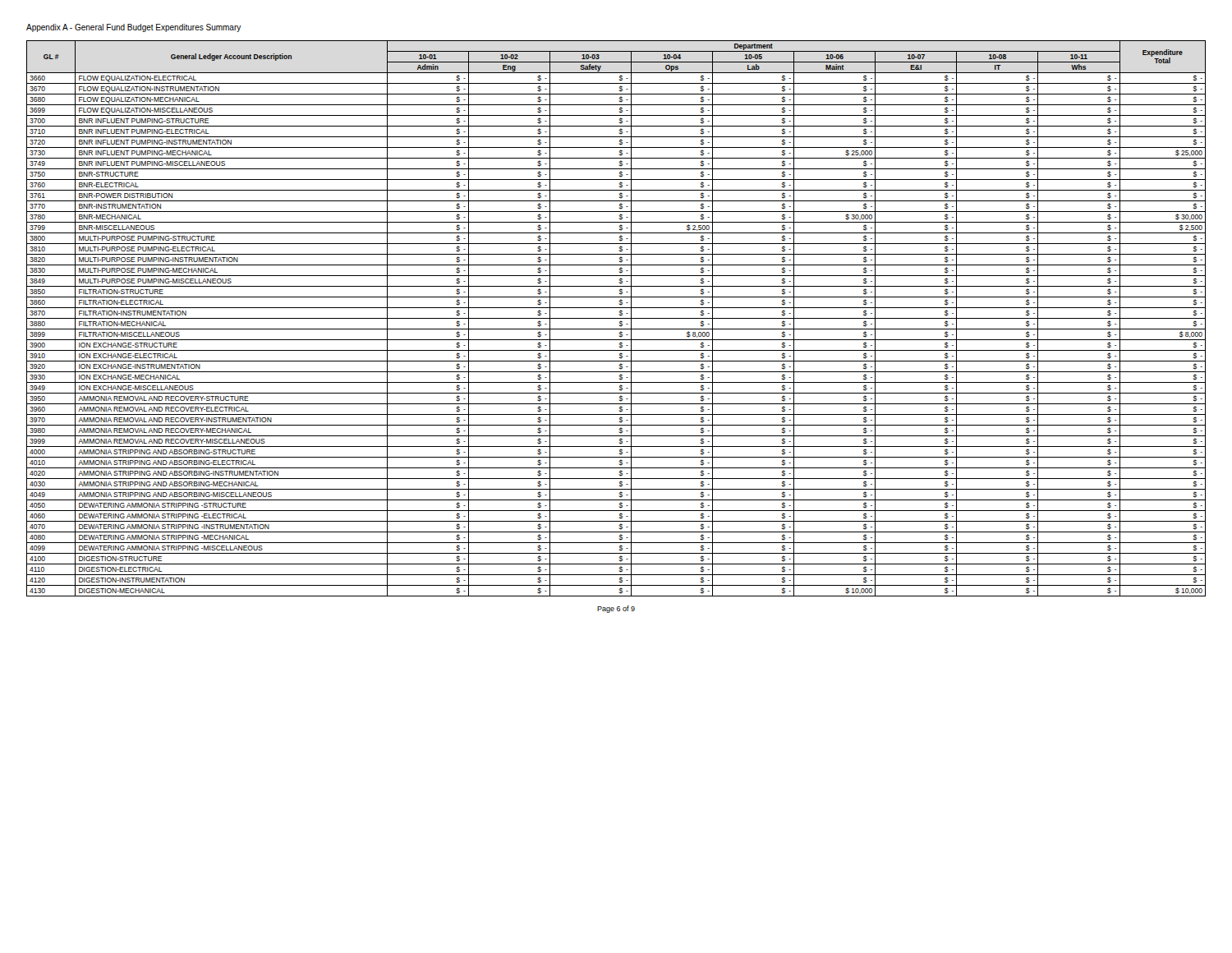Select the block starting "Appendix A - General"

[x=134, y=27]
